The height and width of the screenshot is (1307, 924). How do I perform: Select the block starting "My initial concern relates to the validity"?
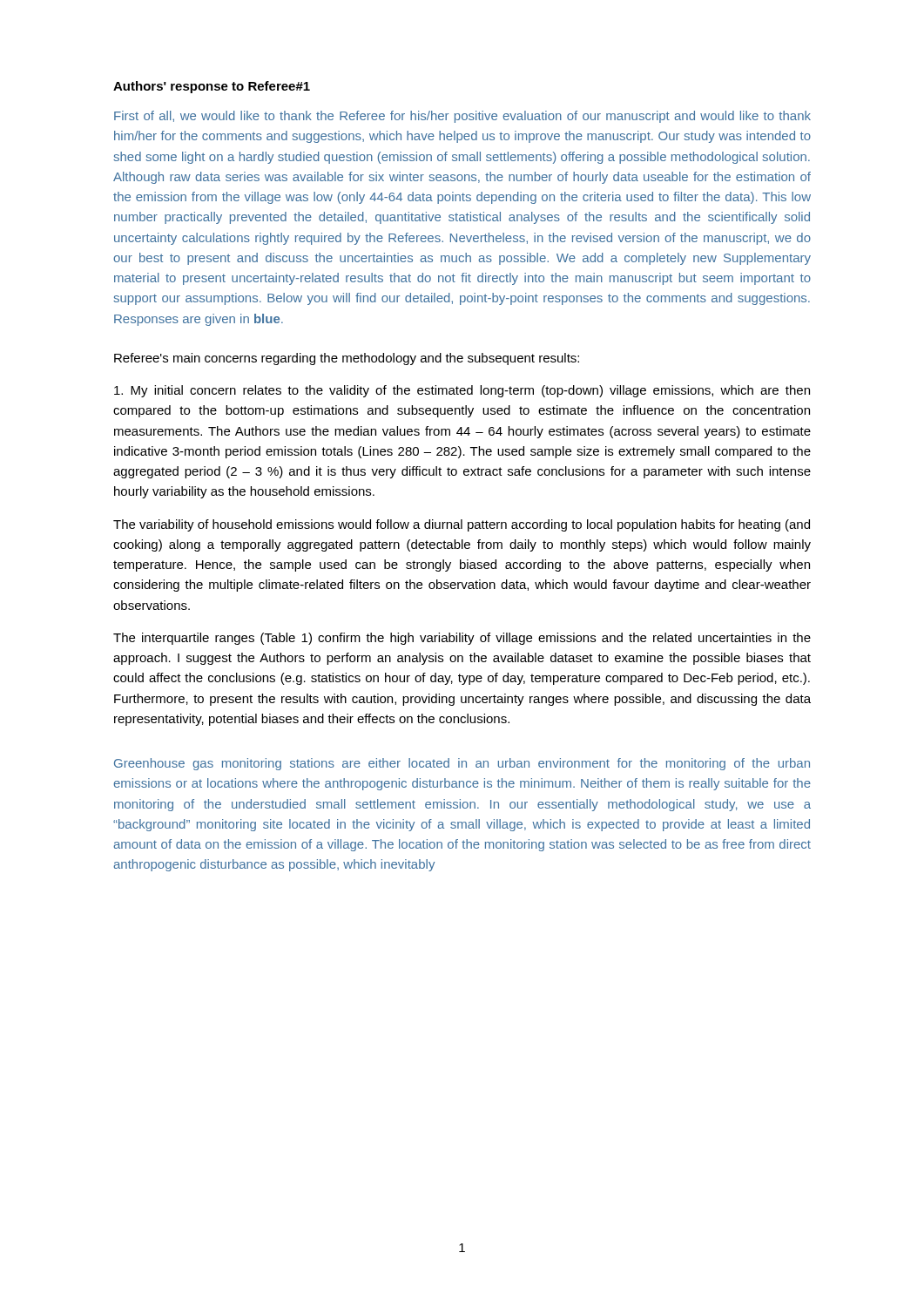(462, 441)
